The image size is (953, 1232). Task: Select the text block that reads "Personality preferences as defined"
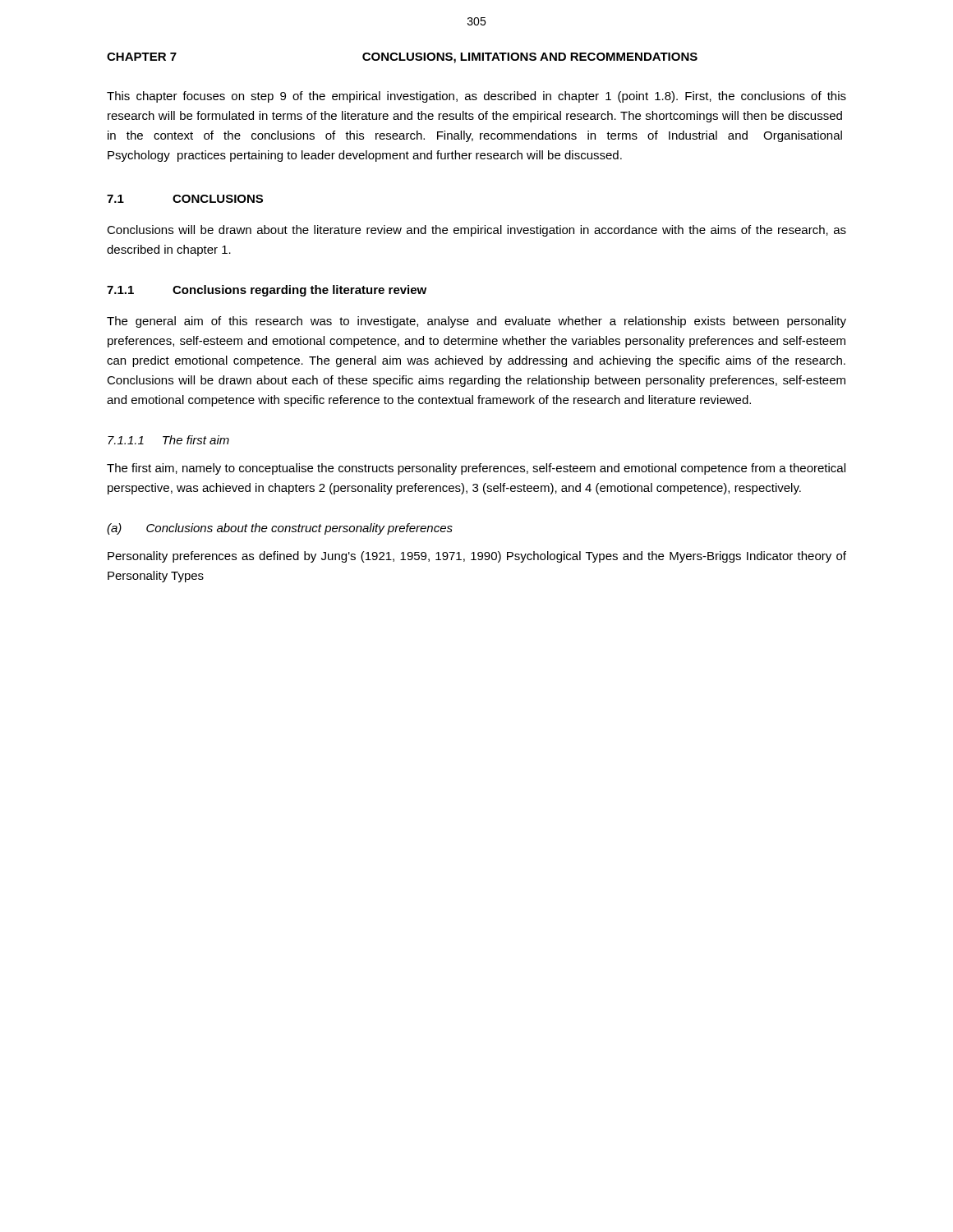point(476,565)
